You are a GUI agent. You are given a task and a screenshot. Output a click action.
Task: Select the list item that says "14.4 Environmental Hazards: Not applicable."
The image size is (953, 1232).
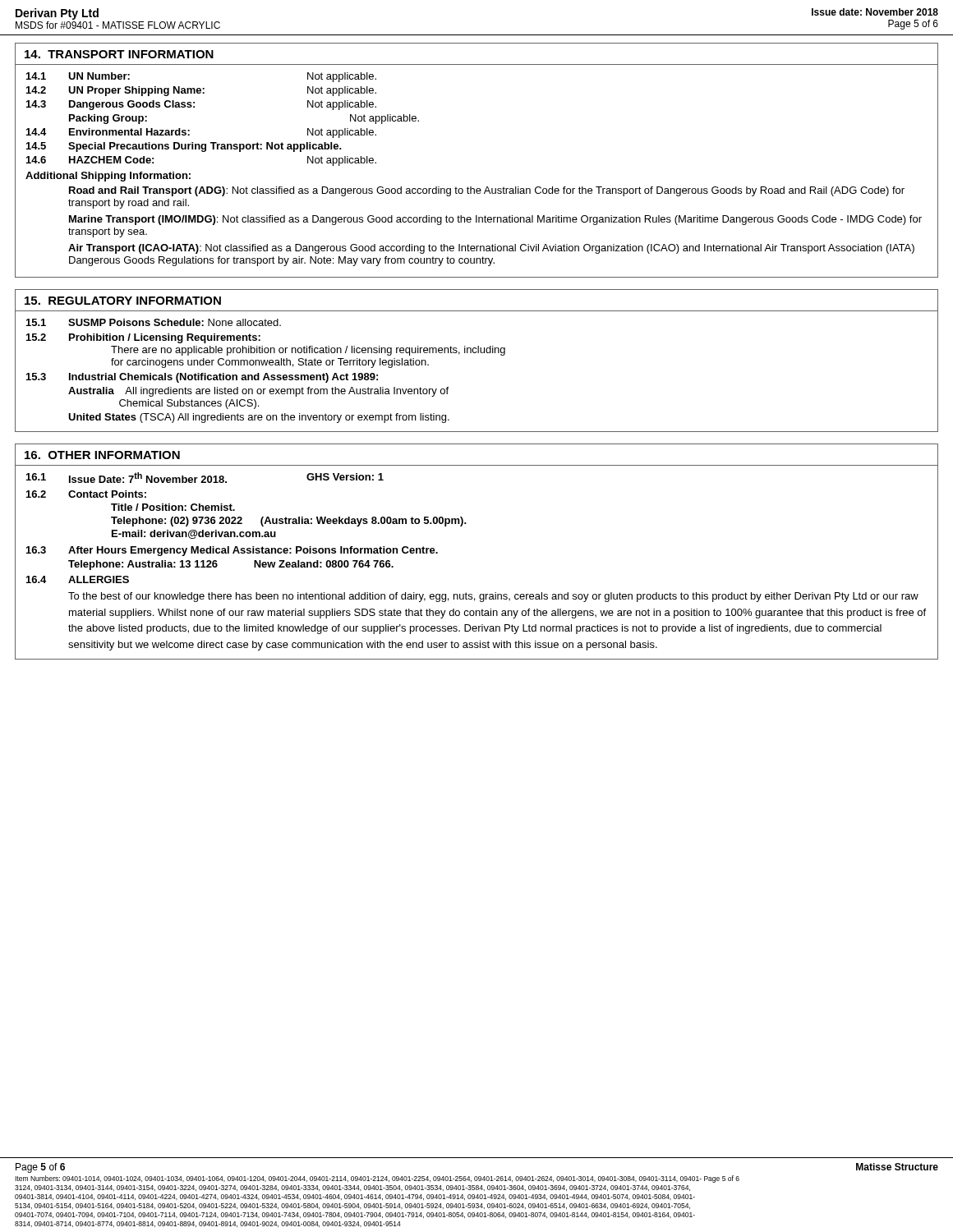pos(36,133)
